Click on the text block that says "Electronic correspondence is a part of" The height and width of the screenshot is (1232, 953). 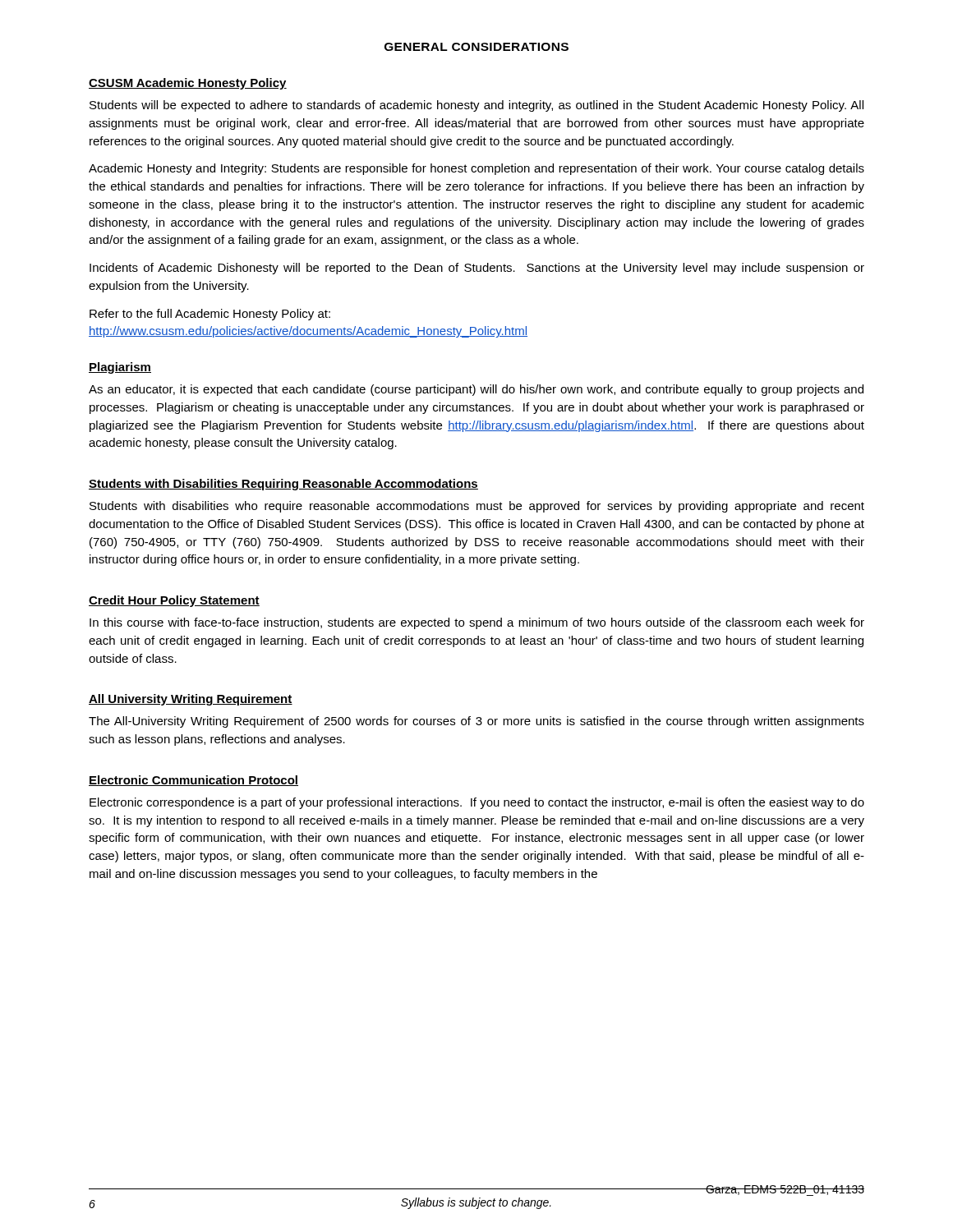click(x=476, y=838)
